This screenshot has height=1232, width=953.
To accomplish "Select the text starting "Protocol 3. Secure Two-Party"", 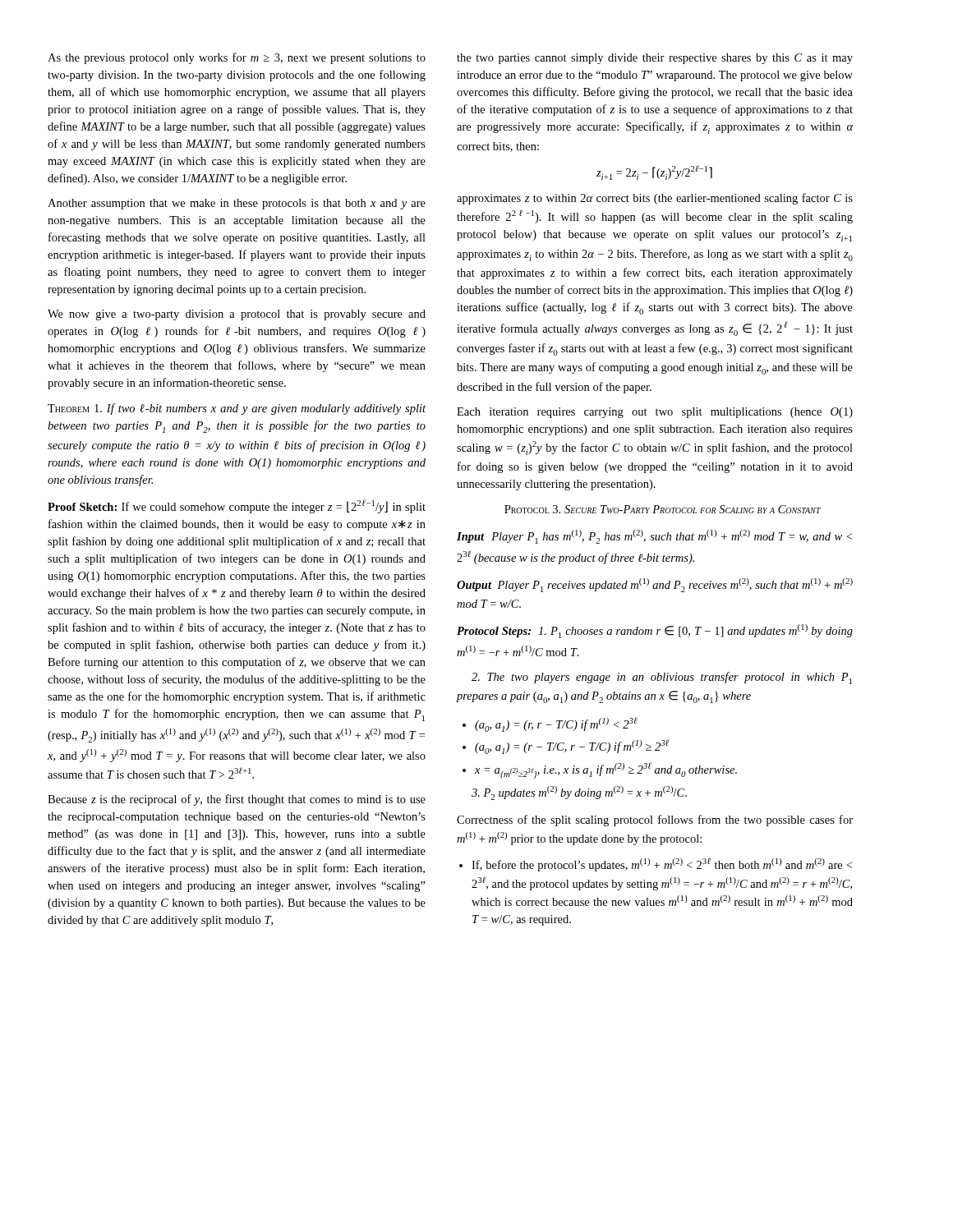I will (x=655, y=510).
